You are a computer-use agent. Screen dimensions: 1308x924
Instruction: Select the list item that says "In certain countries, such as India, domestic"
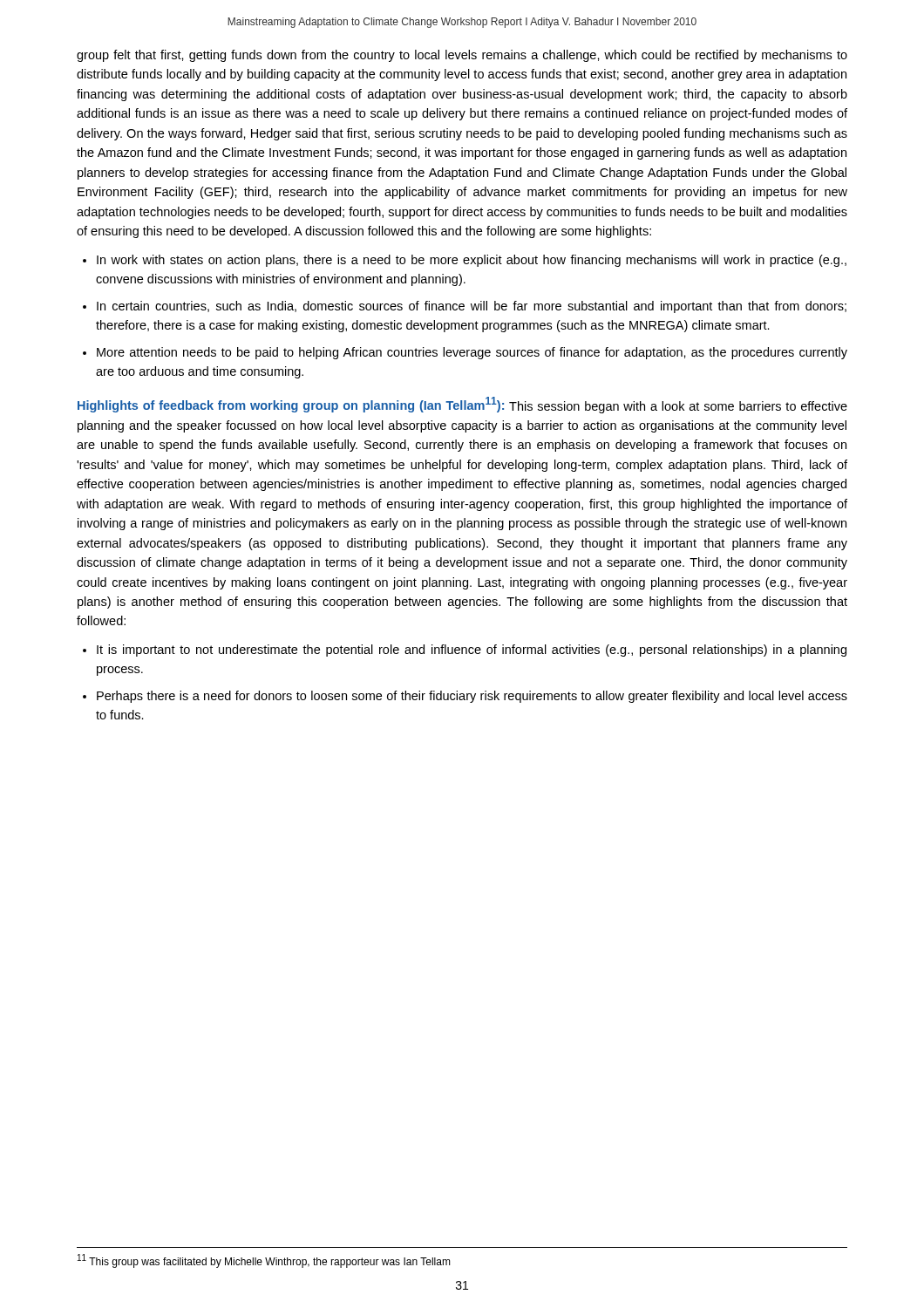472,316
